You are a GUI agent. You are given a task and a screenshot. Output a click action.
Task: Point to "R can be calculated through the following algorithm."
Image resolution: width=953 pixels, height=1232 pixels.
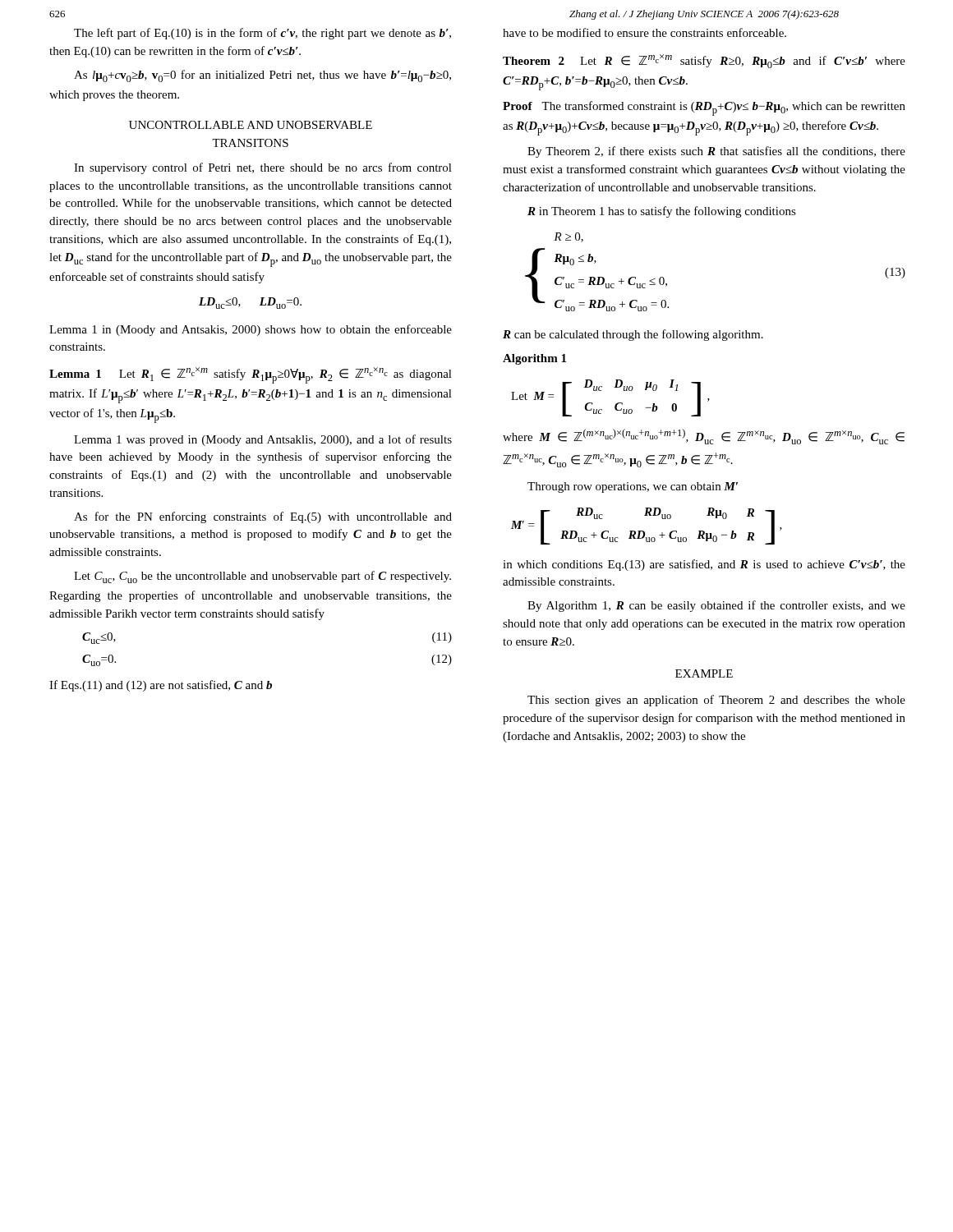pos(704,335)
